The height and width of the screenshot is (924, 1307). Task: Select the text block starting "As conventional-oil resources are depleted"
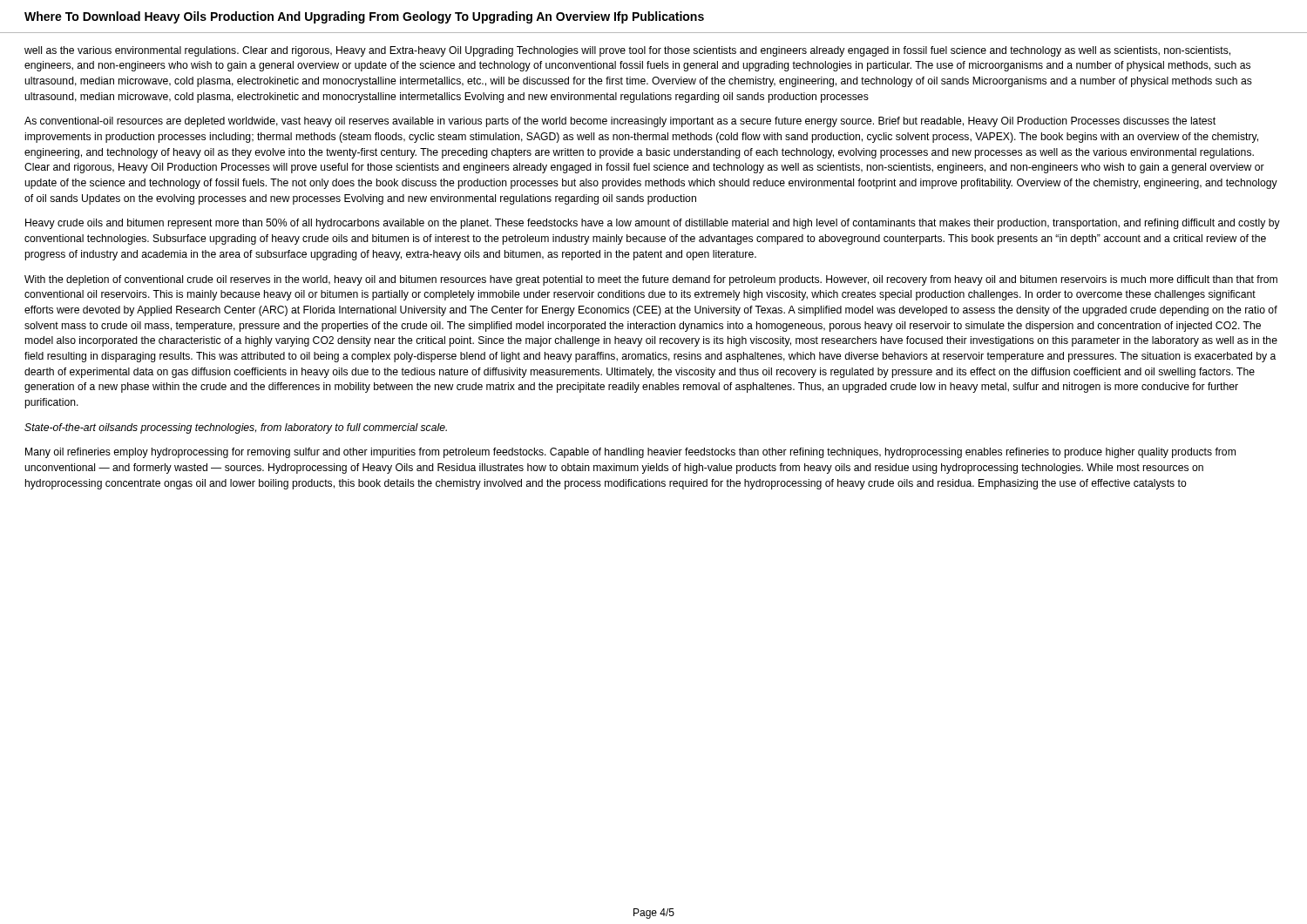click(651, 160)
